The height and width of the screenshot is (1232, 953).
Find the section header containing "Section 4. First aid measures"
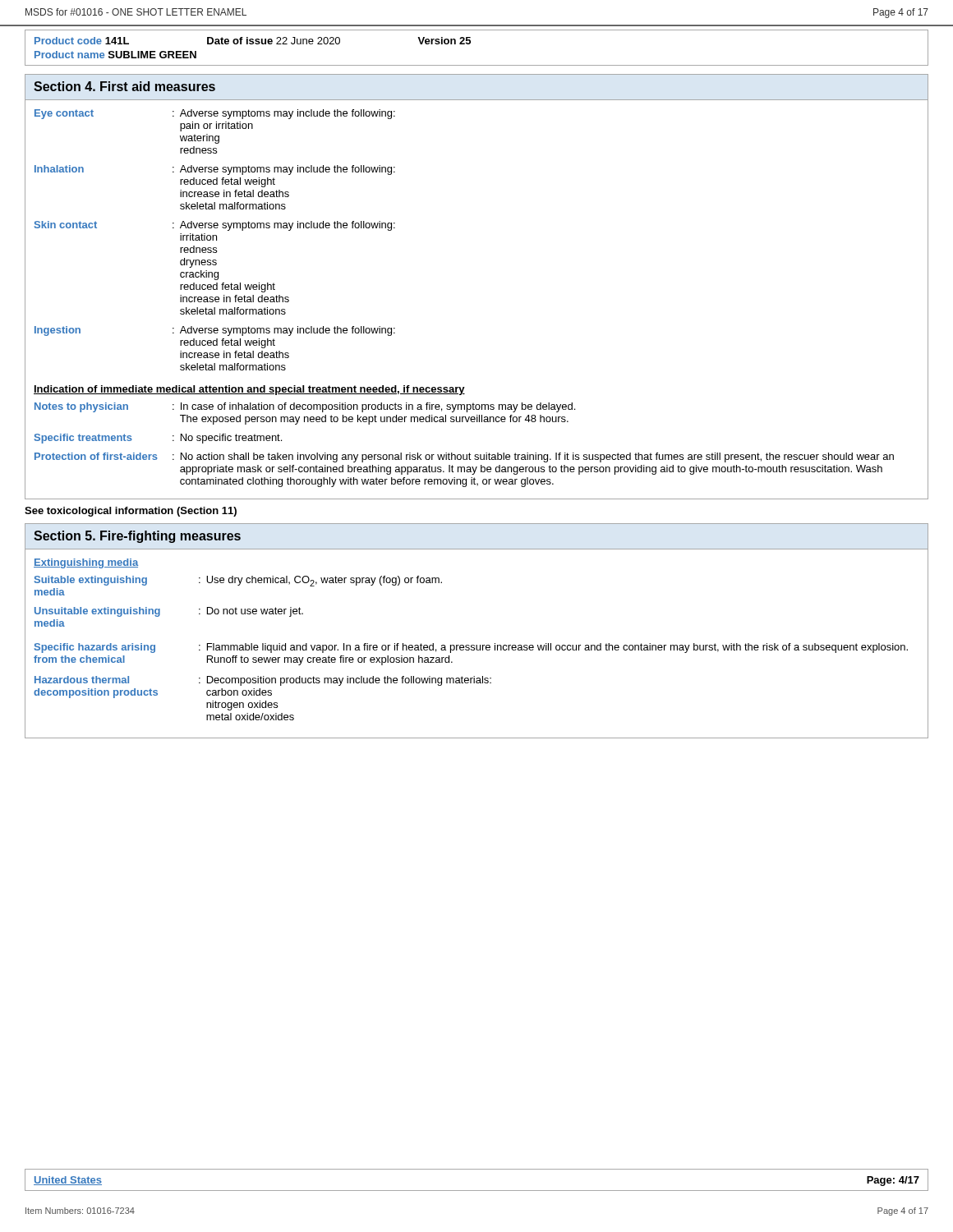124,86
